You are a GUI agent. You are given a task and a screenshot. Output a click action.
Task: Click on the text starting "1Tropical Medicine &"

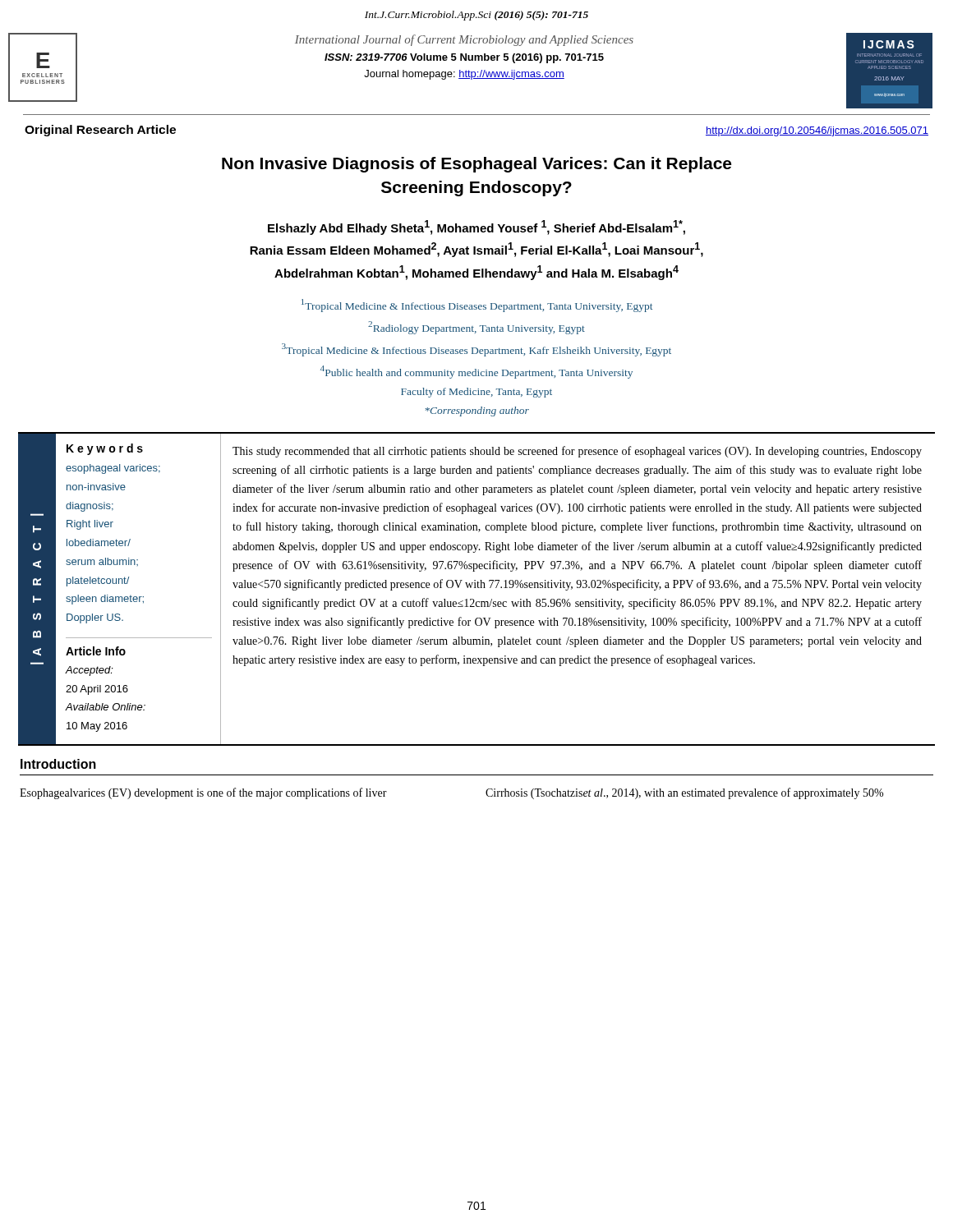point(476,357)
